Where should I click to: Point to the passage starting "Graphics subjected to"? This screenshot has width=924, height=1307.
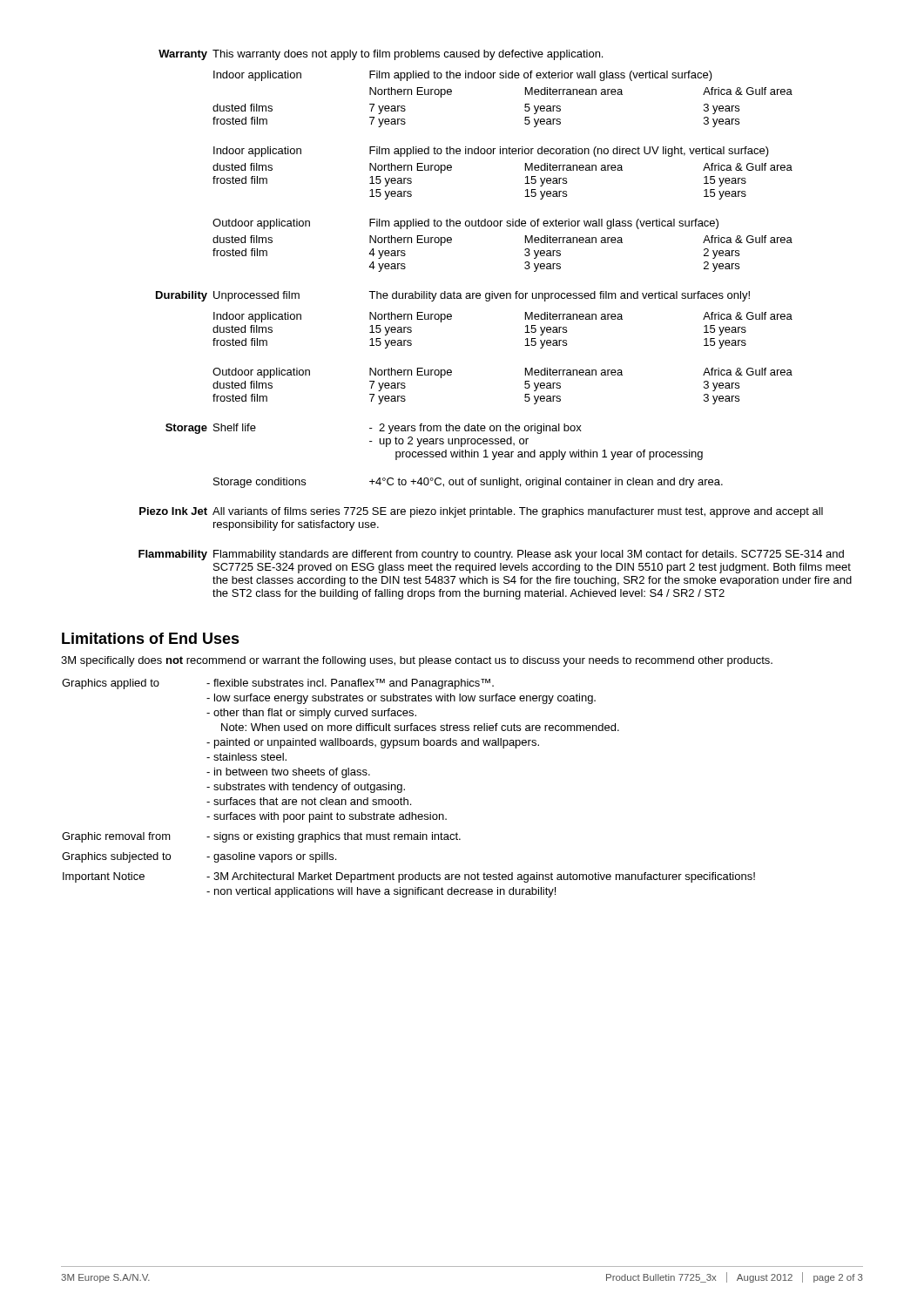point(117,856)
